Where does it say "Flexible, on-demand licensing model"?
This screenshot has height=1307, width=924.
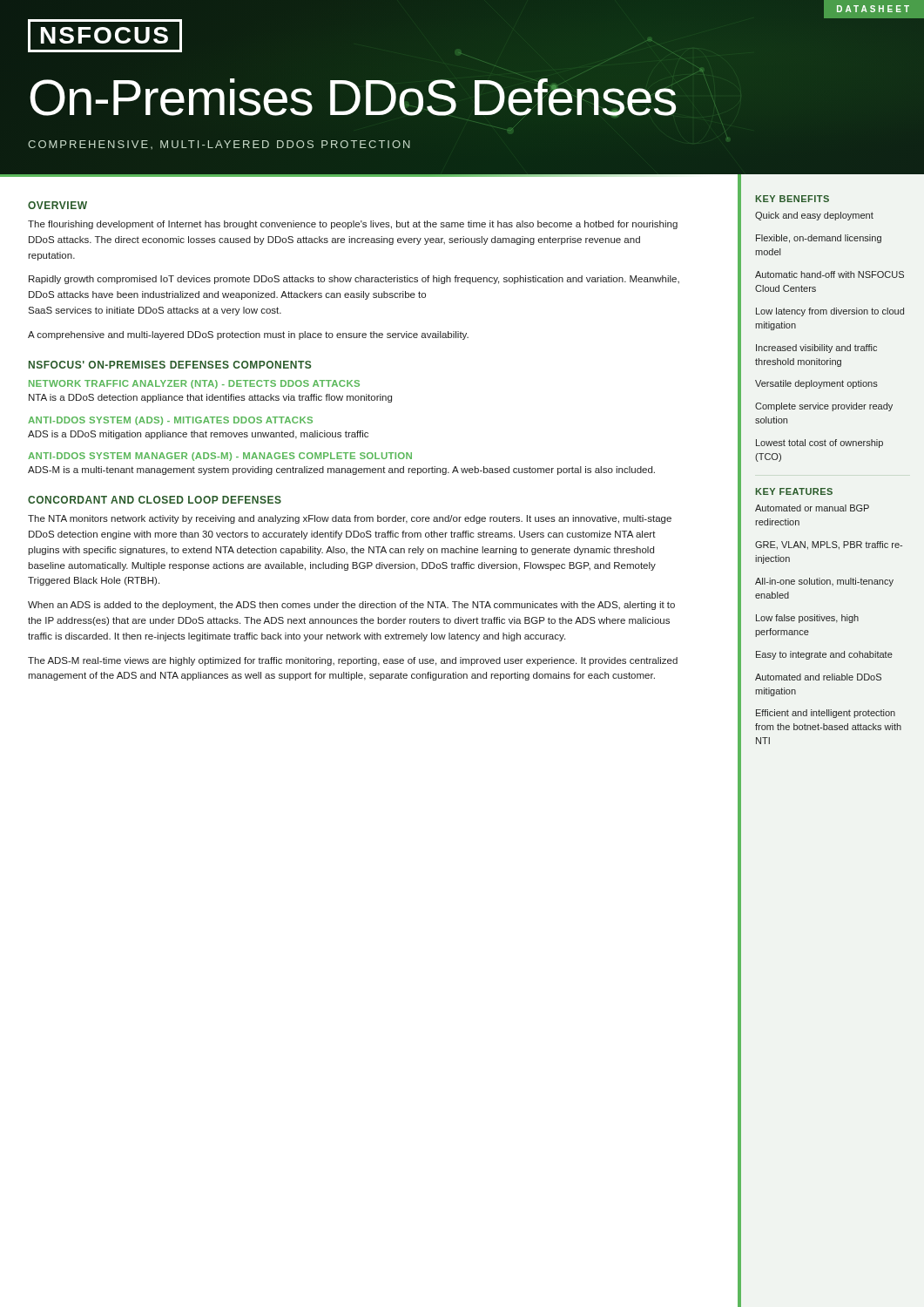click(818, 245)
